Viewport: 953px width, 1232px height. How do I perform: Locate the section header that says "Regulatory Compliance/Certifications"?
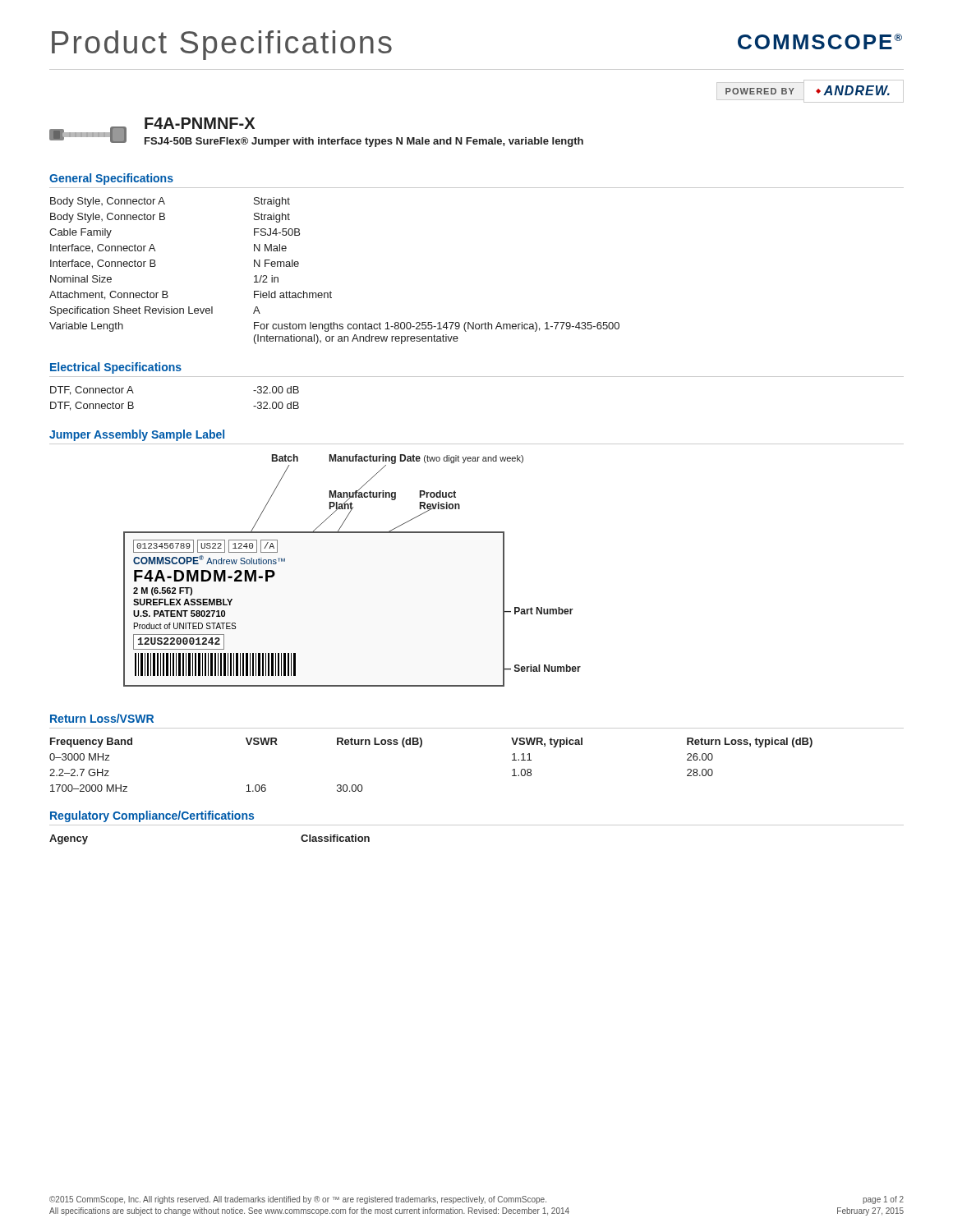[x=152, y=815]
